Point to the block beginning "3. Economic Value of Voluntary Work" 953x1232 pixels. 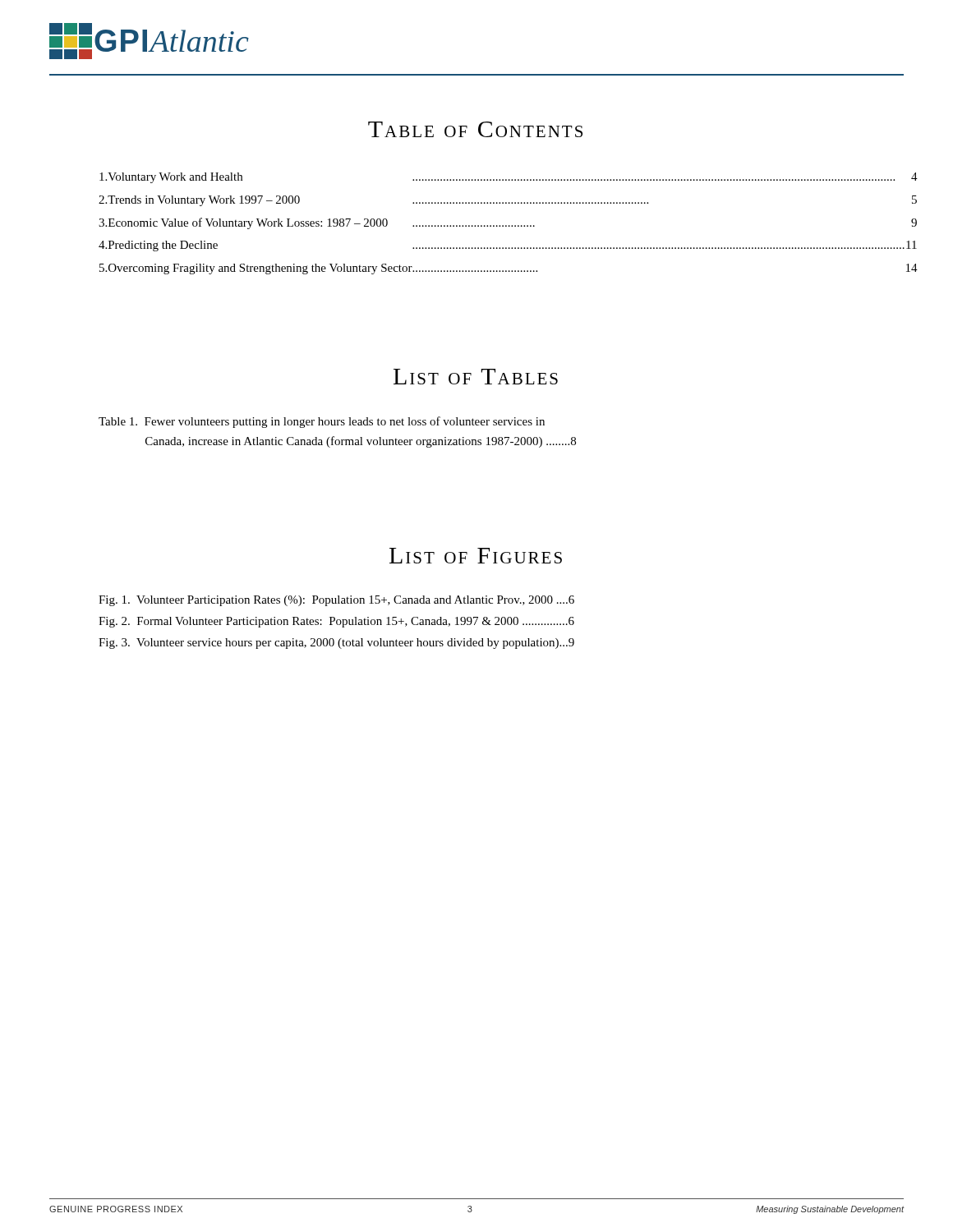pos(508,223)
